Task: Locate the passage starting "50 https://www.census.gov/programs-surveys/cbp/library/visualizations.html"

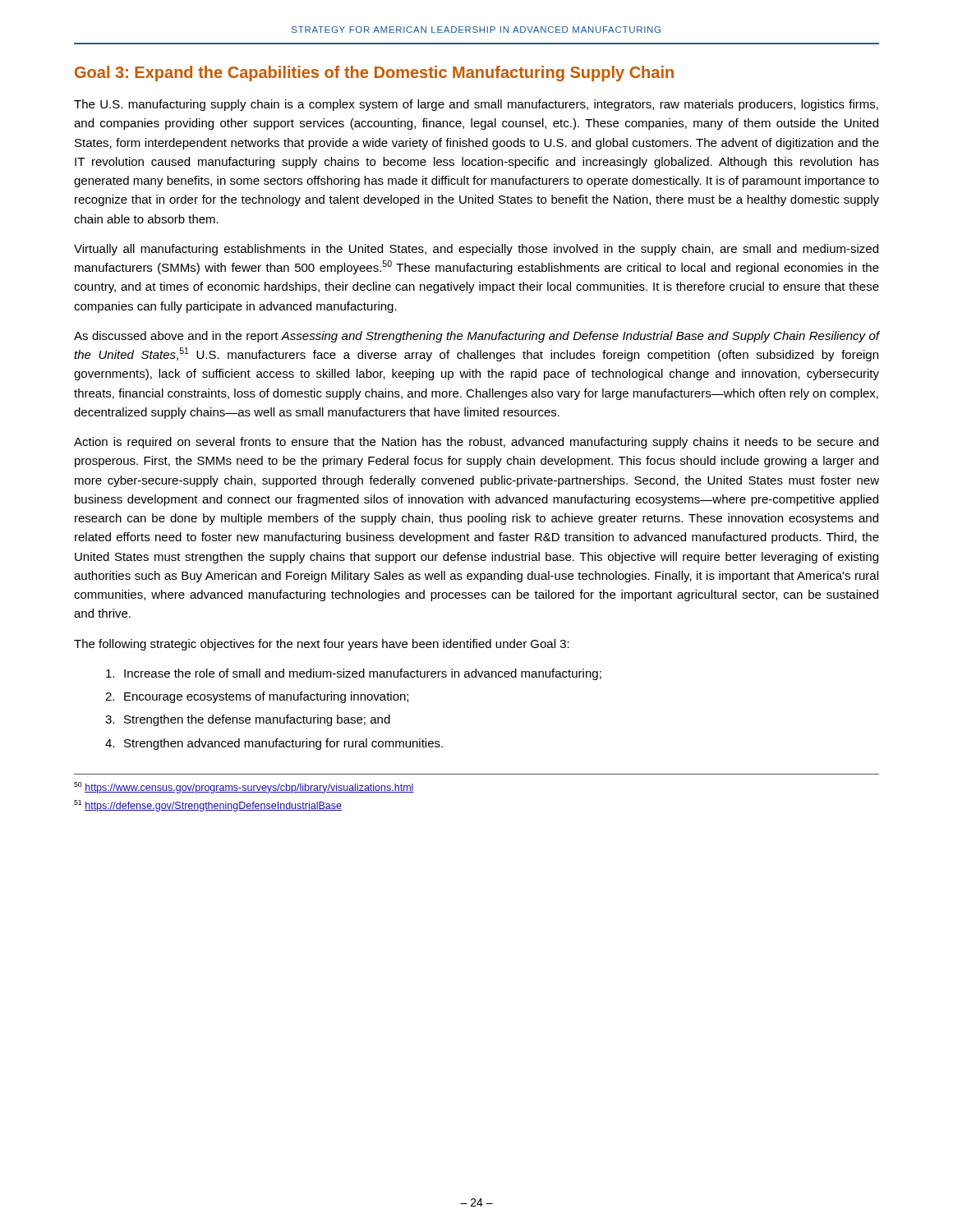Action: (x=244, y=787)
